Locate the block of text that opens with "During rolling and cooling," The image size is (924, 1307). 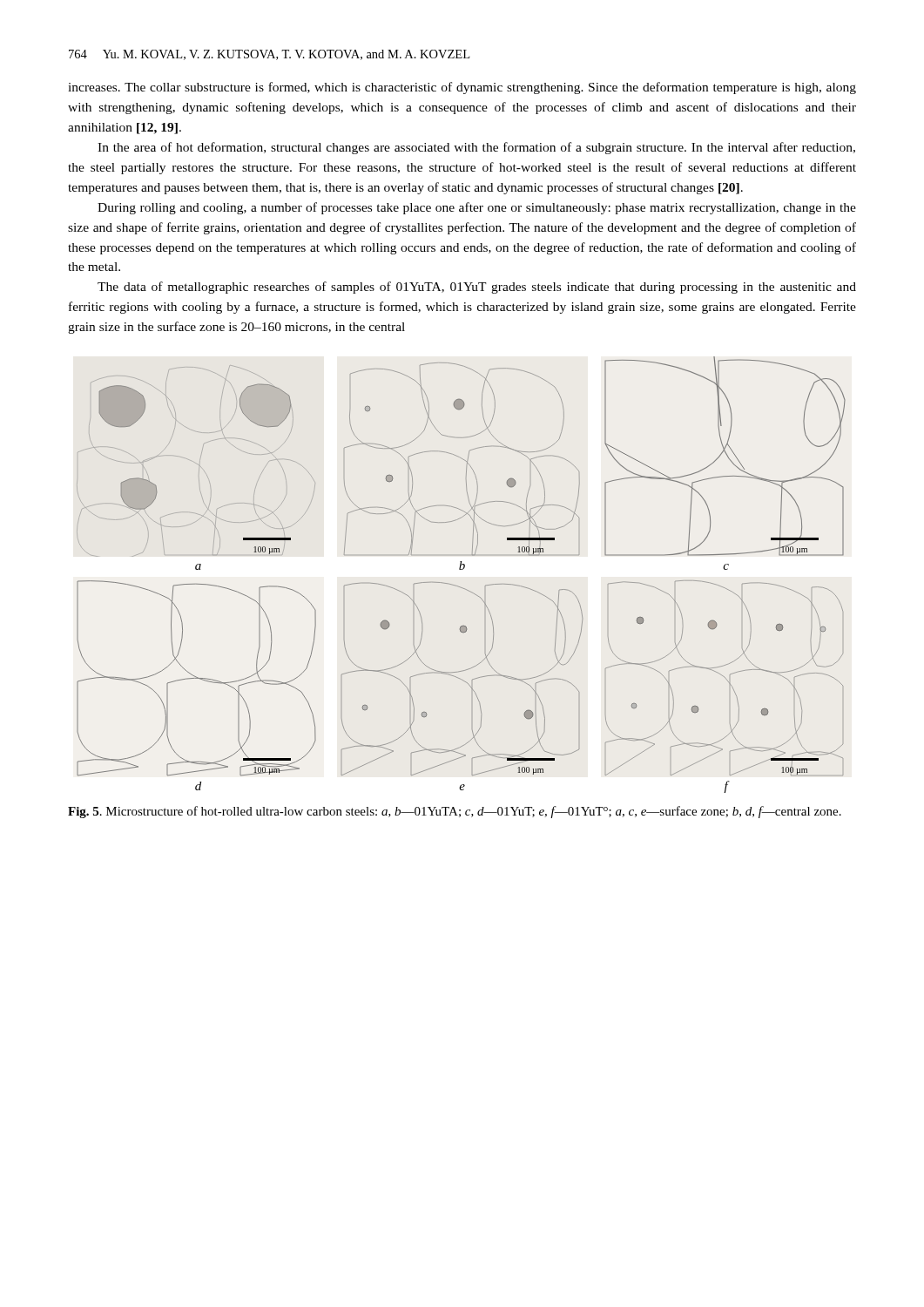coord(462,237)
